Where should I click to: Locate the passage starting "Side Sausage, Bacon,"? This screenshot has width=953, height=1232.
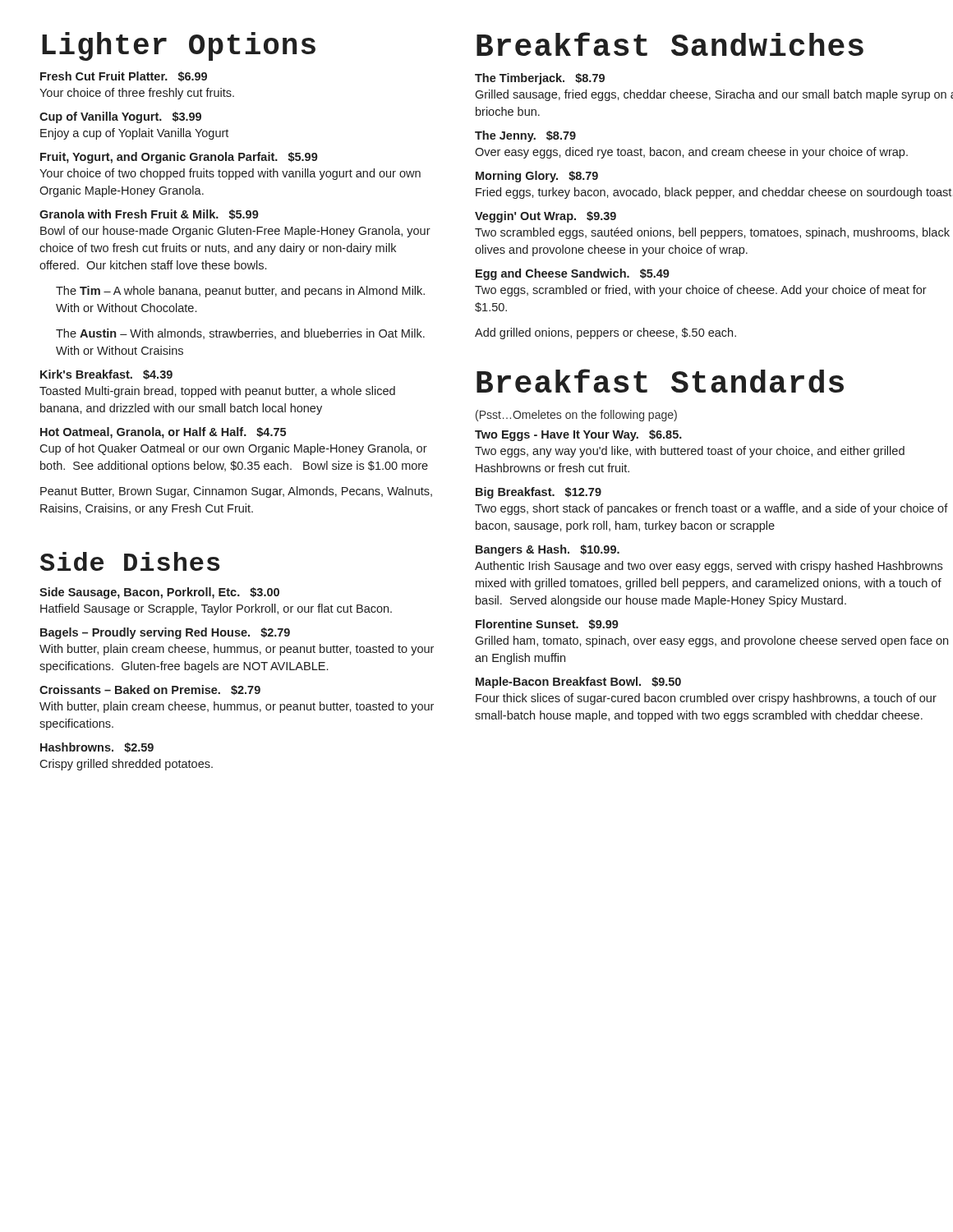click(241, 602)
